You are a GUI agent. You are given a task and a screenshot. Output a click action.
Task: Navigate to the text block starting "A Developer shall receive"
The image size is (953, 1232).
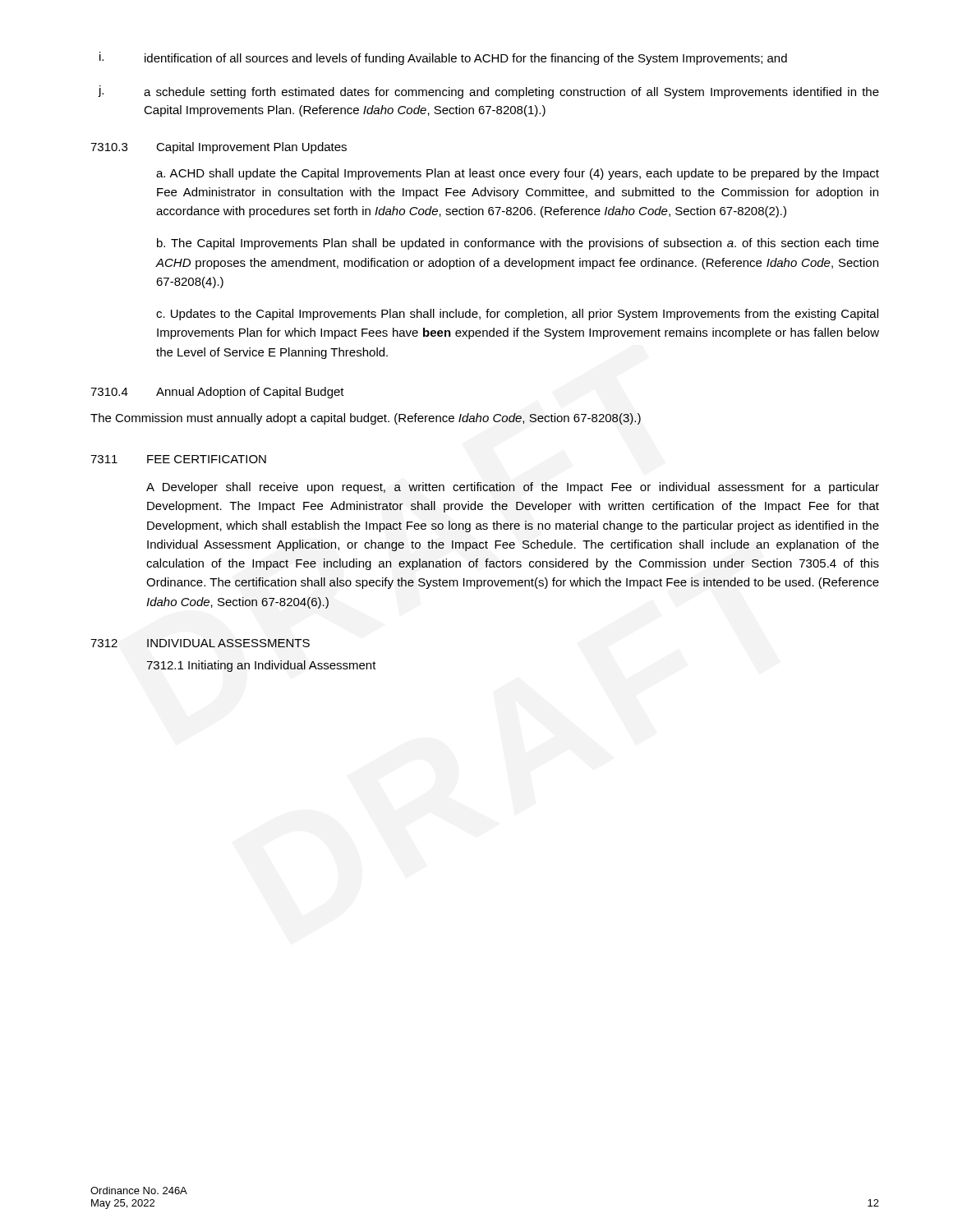click(x=513, y=544)
